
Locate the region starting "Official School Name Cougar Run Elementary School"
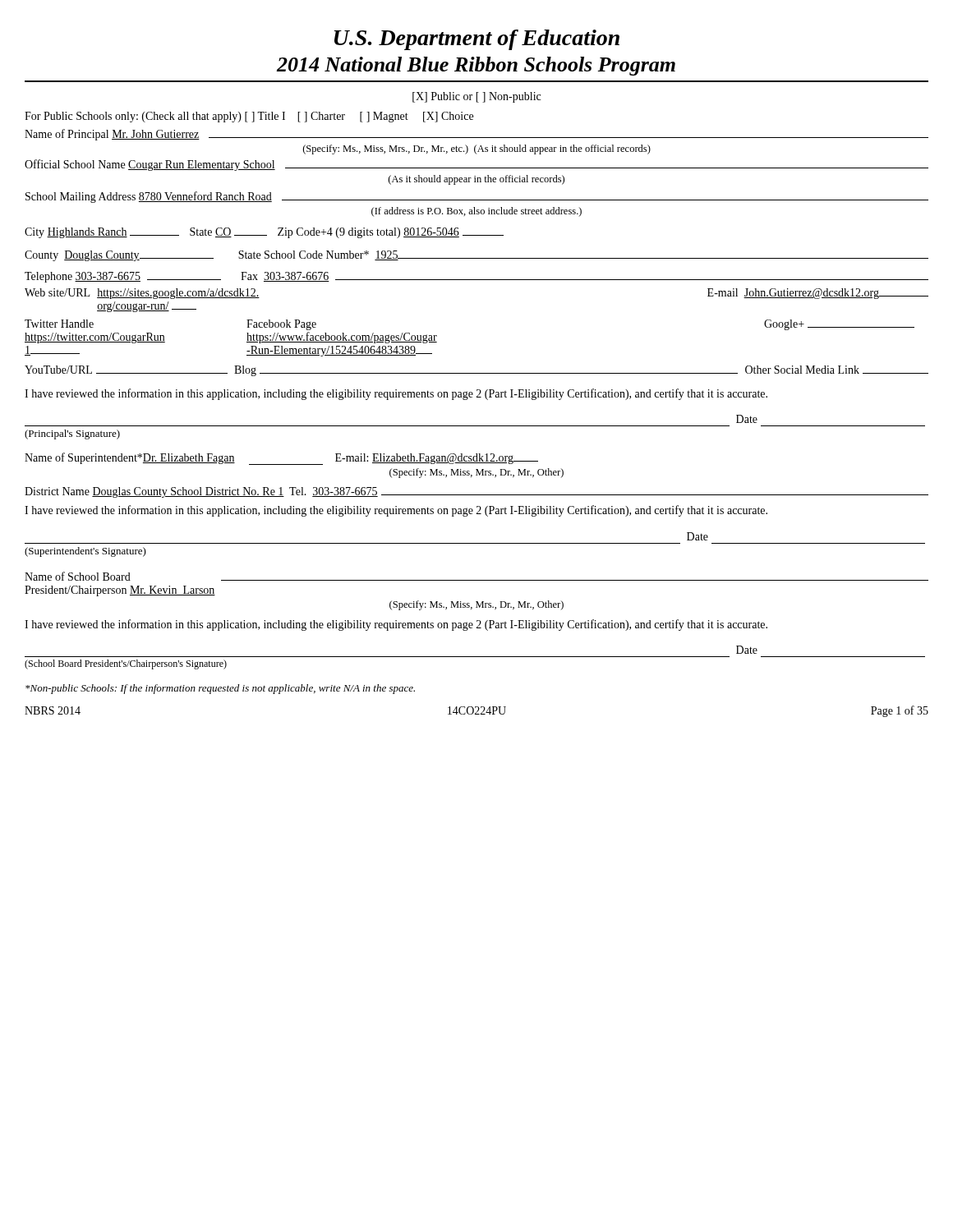(476, 165)
